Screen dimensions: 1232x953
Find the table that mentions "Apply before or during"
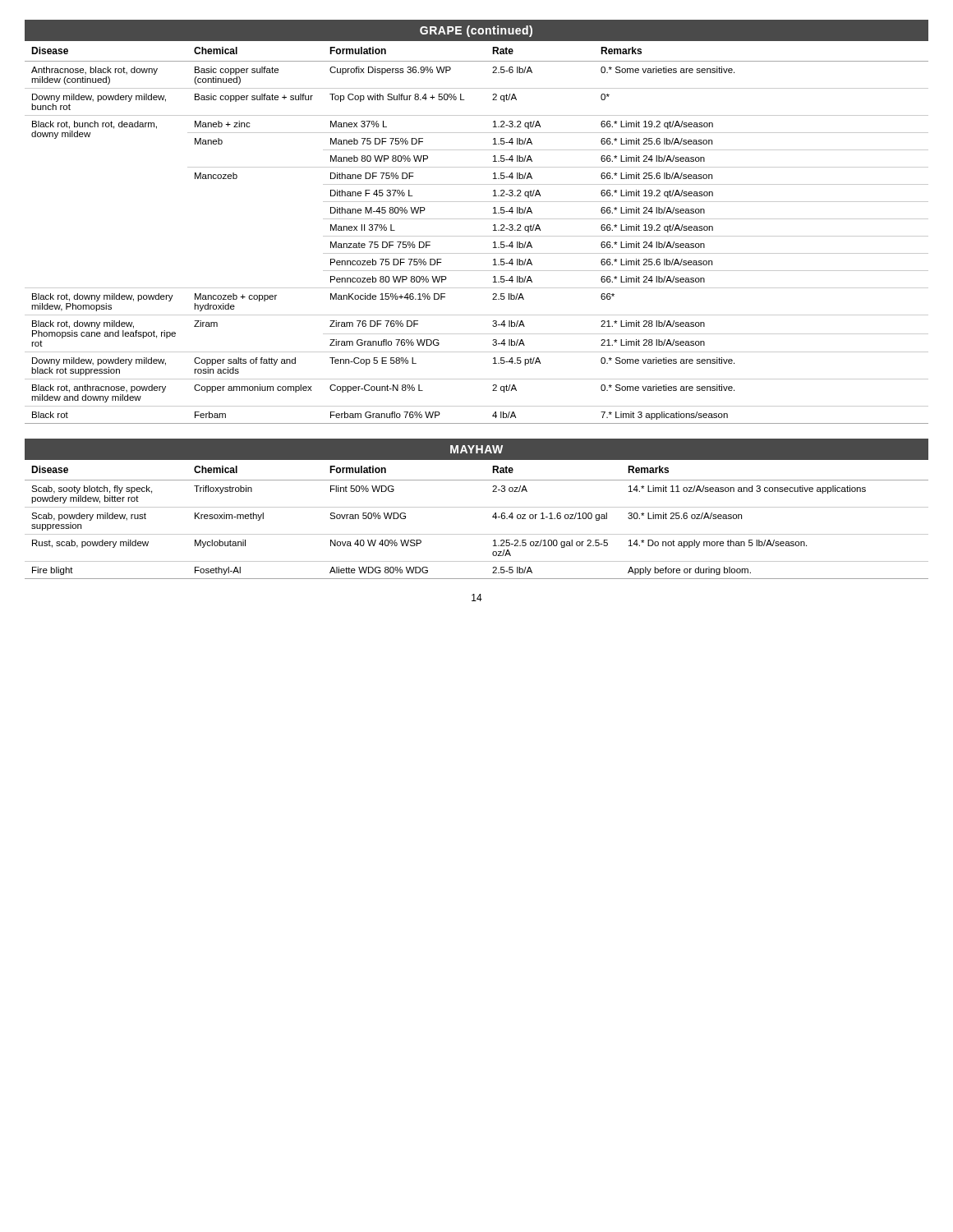(476, 519)
